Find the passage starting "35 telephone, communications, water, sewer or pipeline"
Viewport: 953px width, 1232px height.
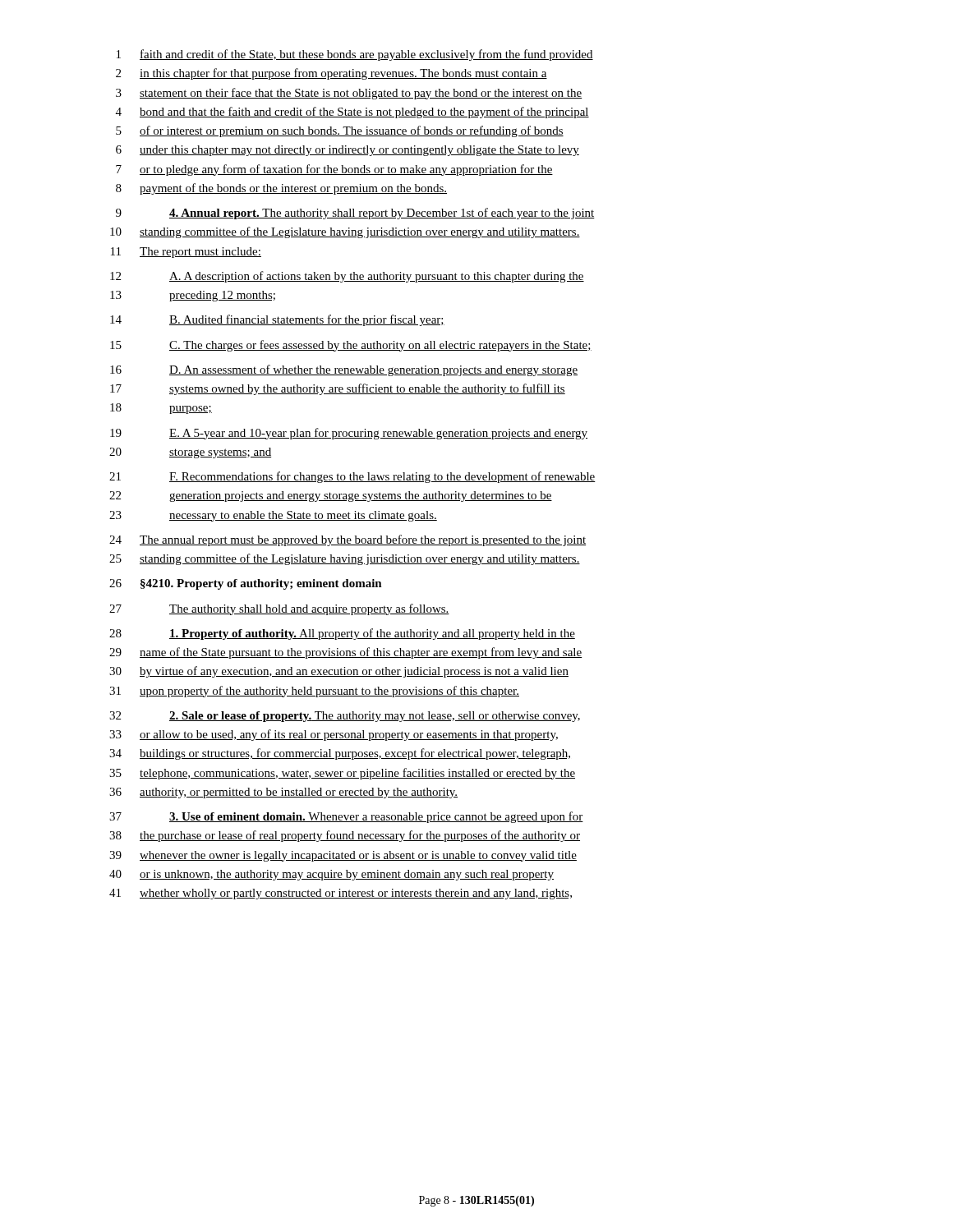tap(485, 773)
